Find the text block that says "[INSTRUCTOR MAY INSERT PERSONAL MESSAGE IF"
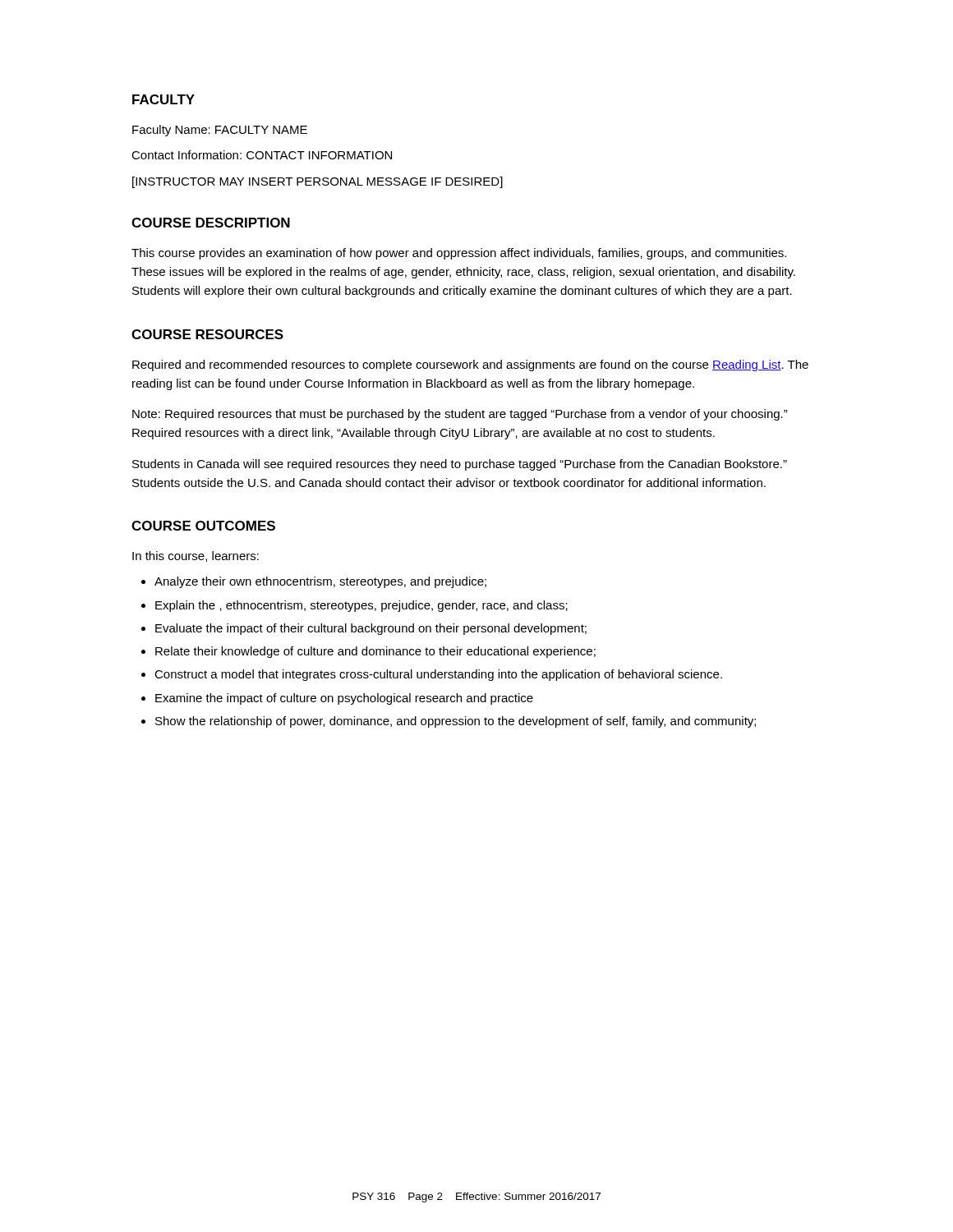 pos(317,181)
